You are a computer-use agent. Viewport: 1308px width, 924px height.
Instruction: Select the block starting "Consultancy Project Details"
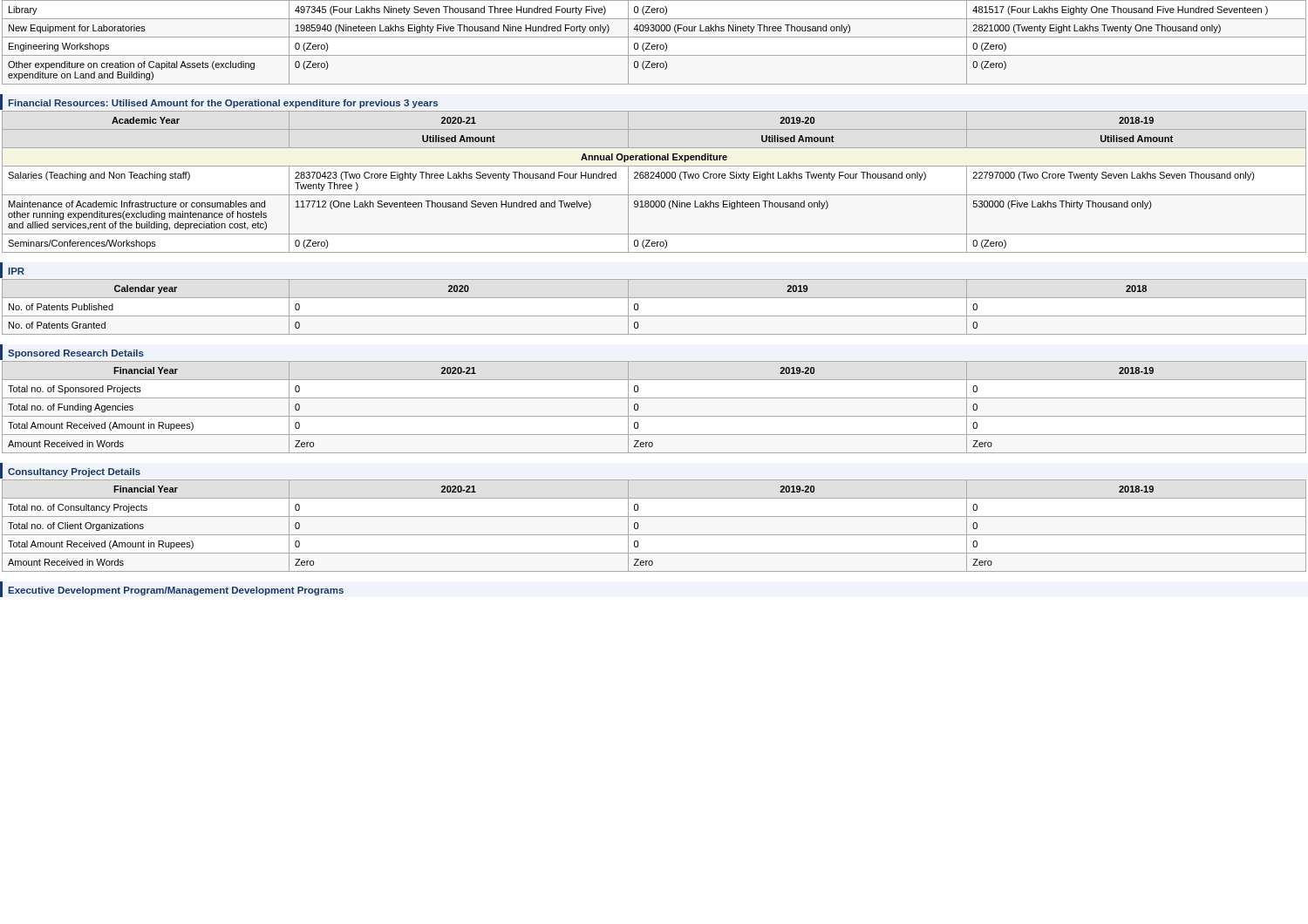[x=74, y=472]
